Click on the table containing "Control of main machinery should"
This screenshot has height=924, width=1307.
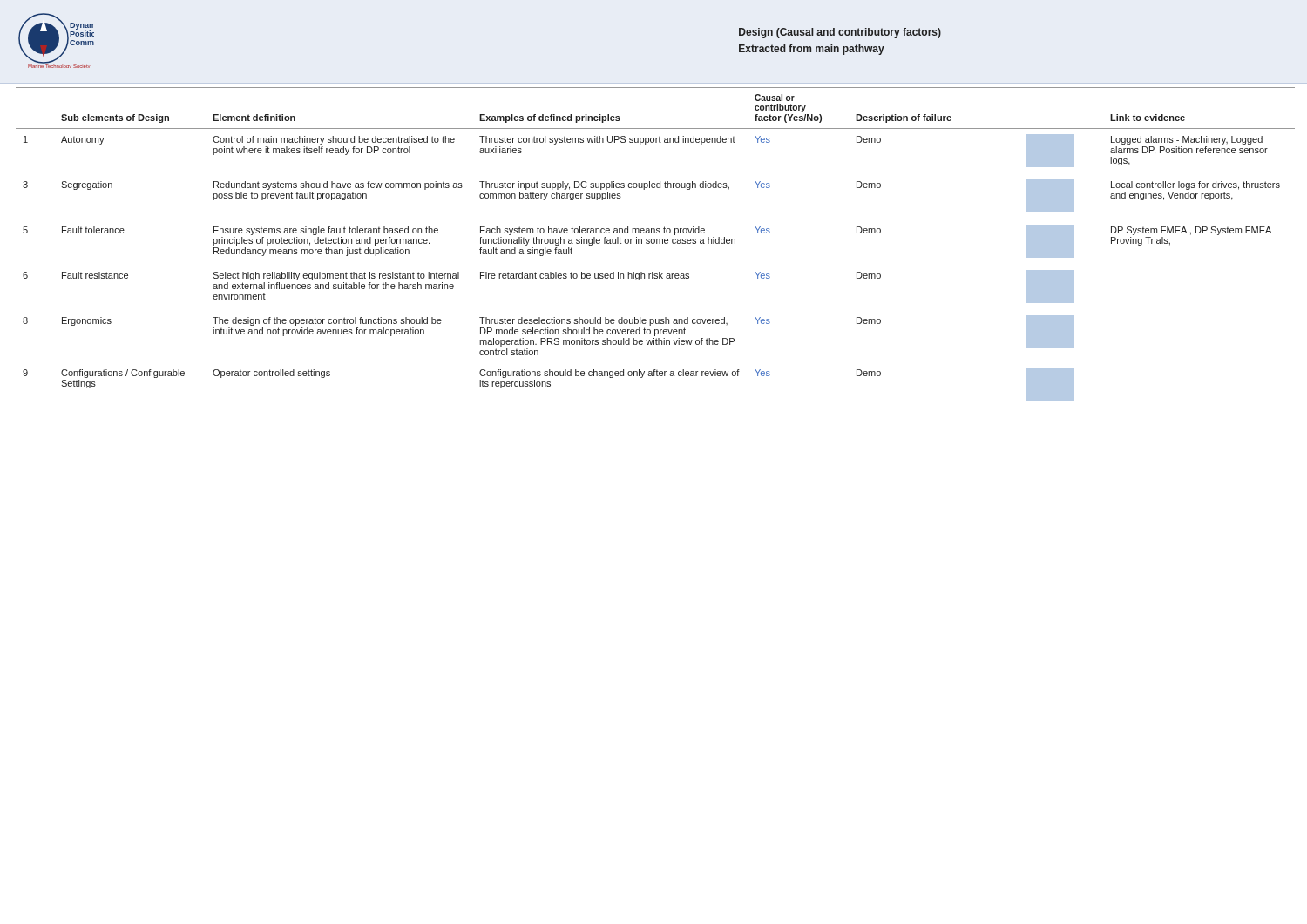pyautogui.click(x=655, y=247)
